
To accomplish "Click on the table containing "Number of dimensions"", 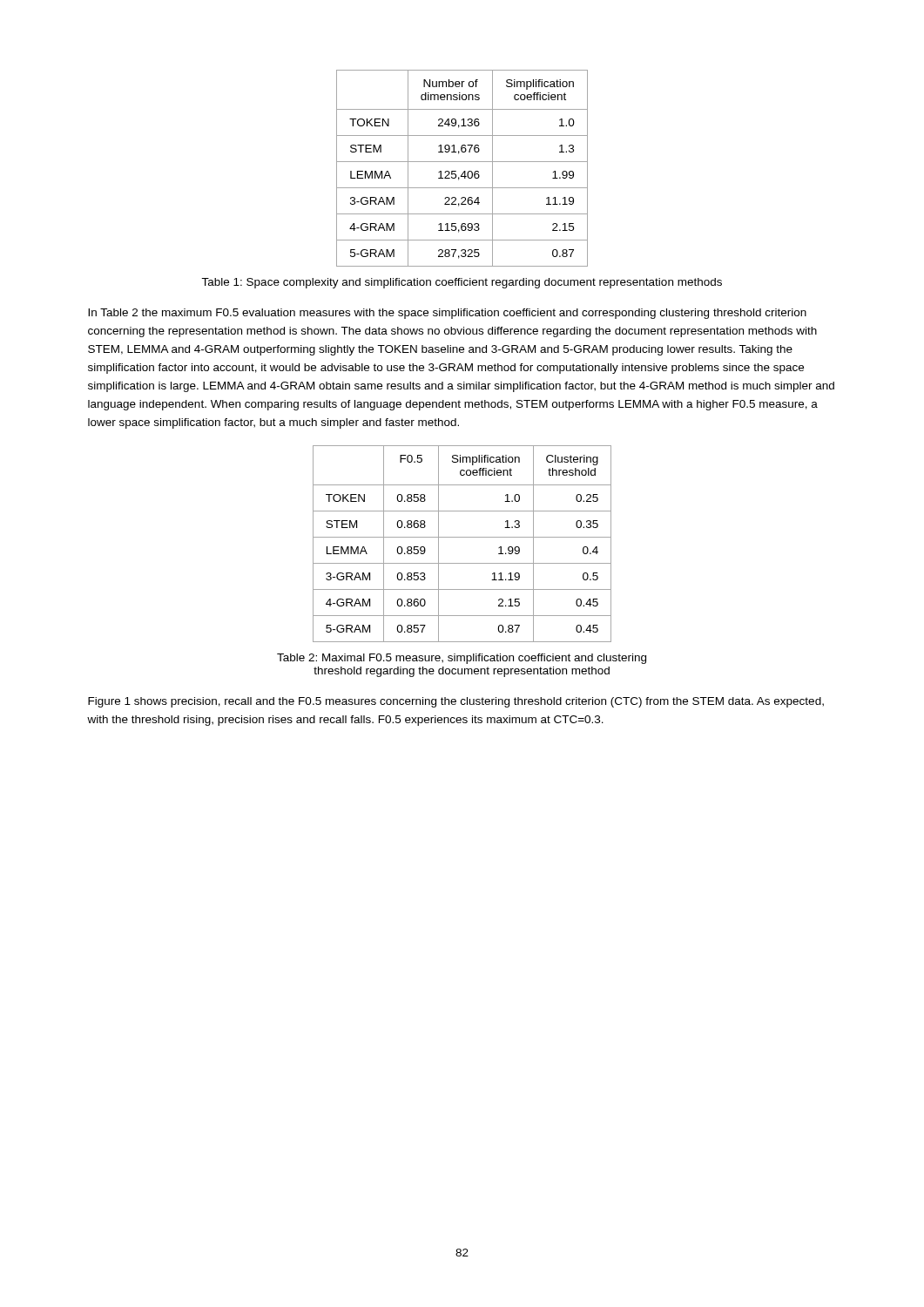I will 462,168.
